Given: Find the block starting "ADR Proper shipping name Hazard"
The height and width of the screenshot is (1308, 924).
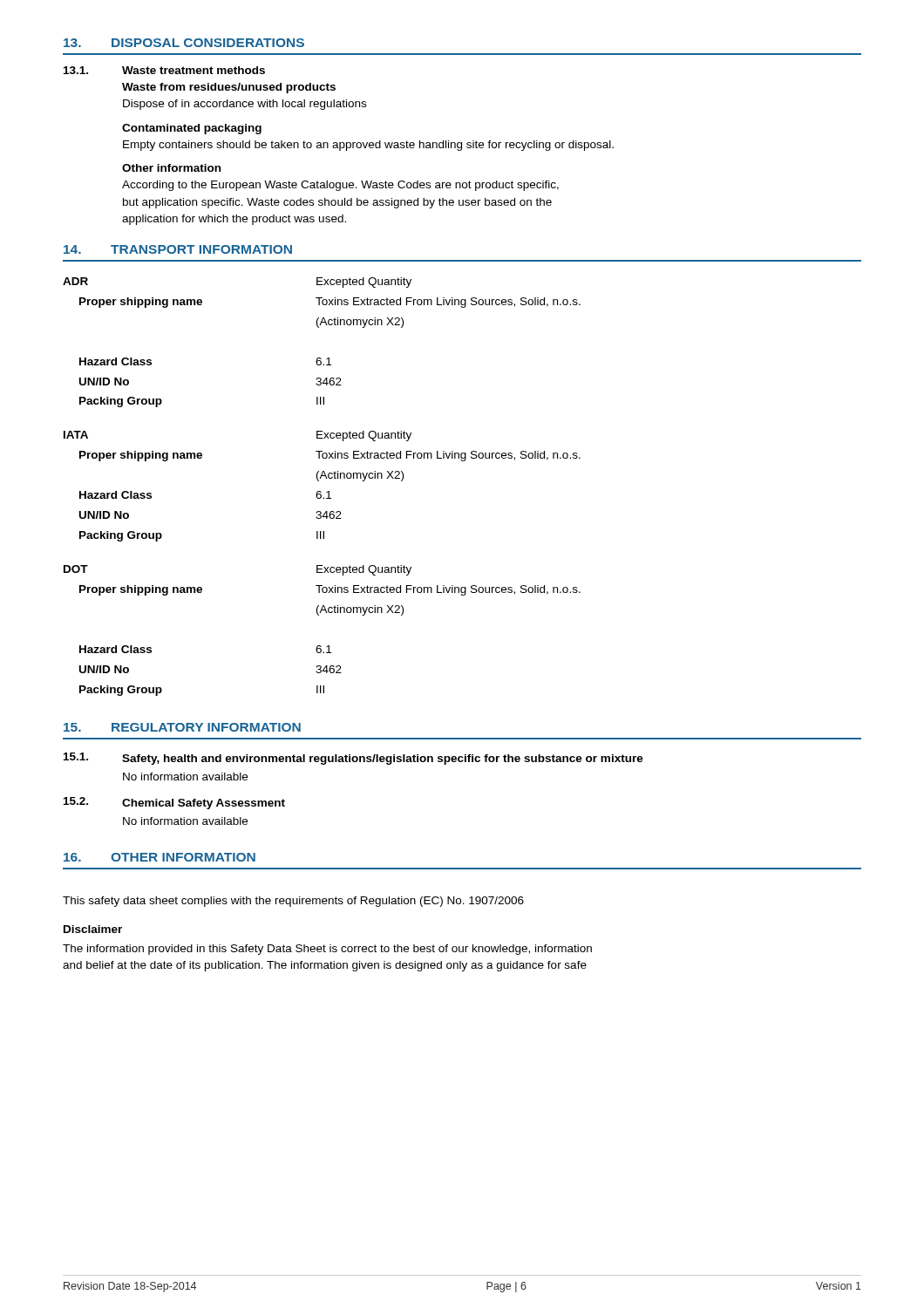Looking at the screenshot, I should pyautogui.click(x=72, y=282).
